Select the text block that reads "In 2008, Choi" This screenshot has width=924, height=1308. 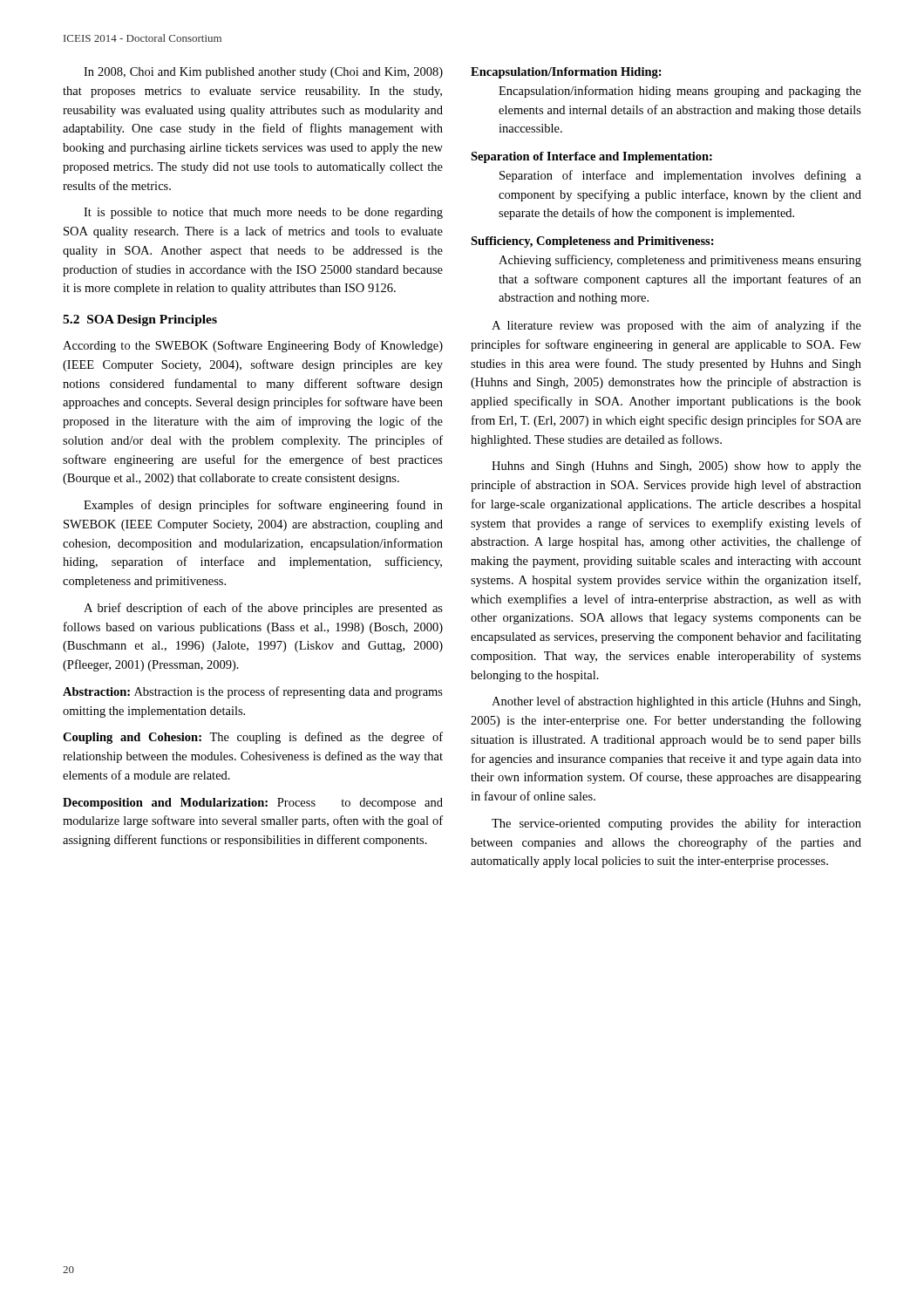pyautogui.click(x=253, y=129)
